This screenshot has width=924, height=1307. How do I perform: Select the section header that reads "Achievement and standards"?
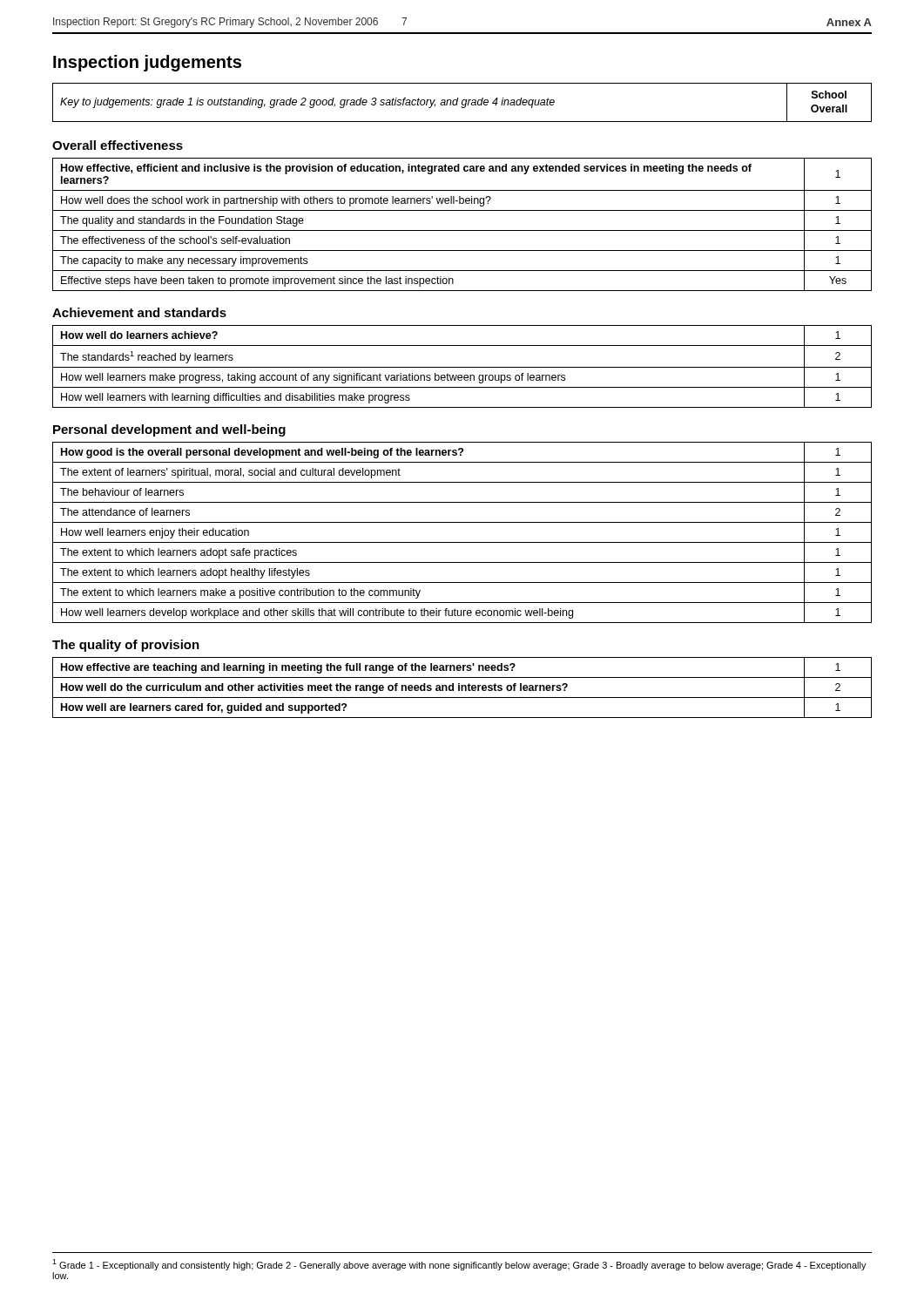tap(139, 312)
